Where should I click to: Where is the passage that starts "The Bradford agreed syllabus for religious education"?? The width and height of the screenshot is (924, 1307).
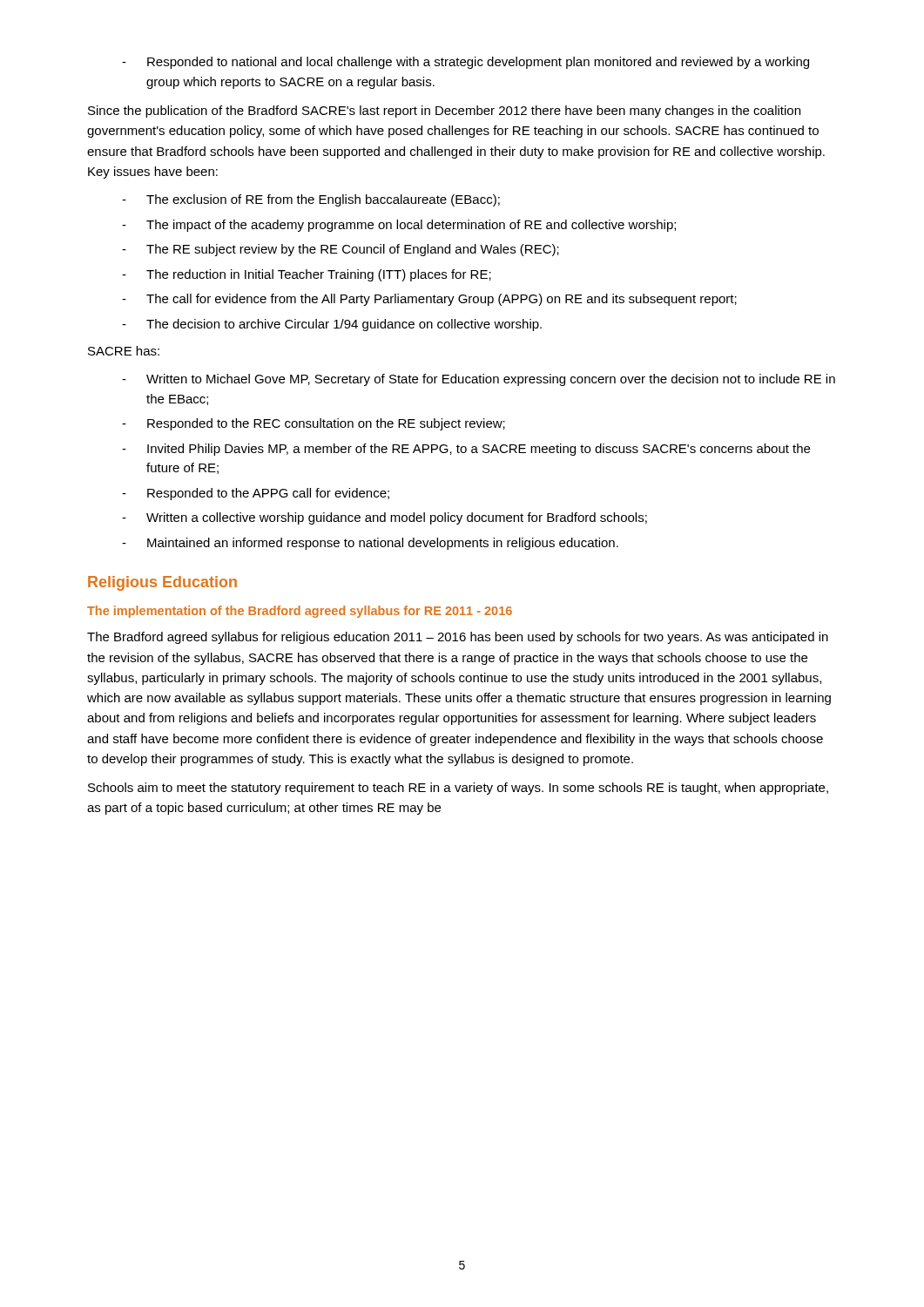click(x=462, y=722)
